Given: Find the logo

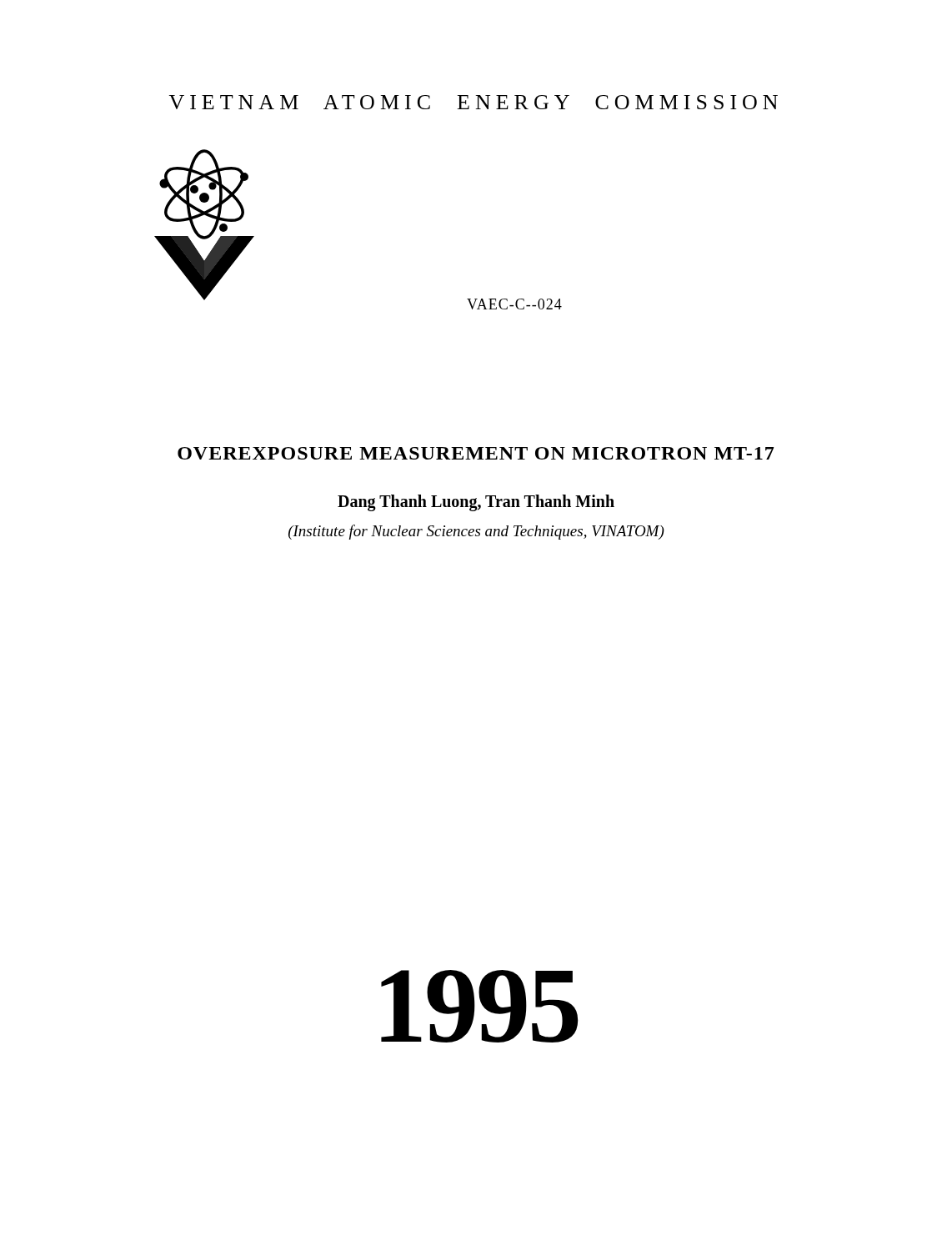Looking at the screenshot, I should click(x=204, y=233).
